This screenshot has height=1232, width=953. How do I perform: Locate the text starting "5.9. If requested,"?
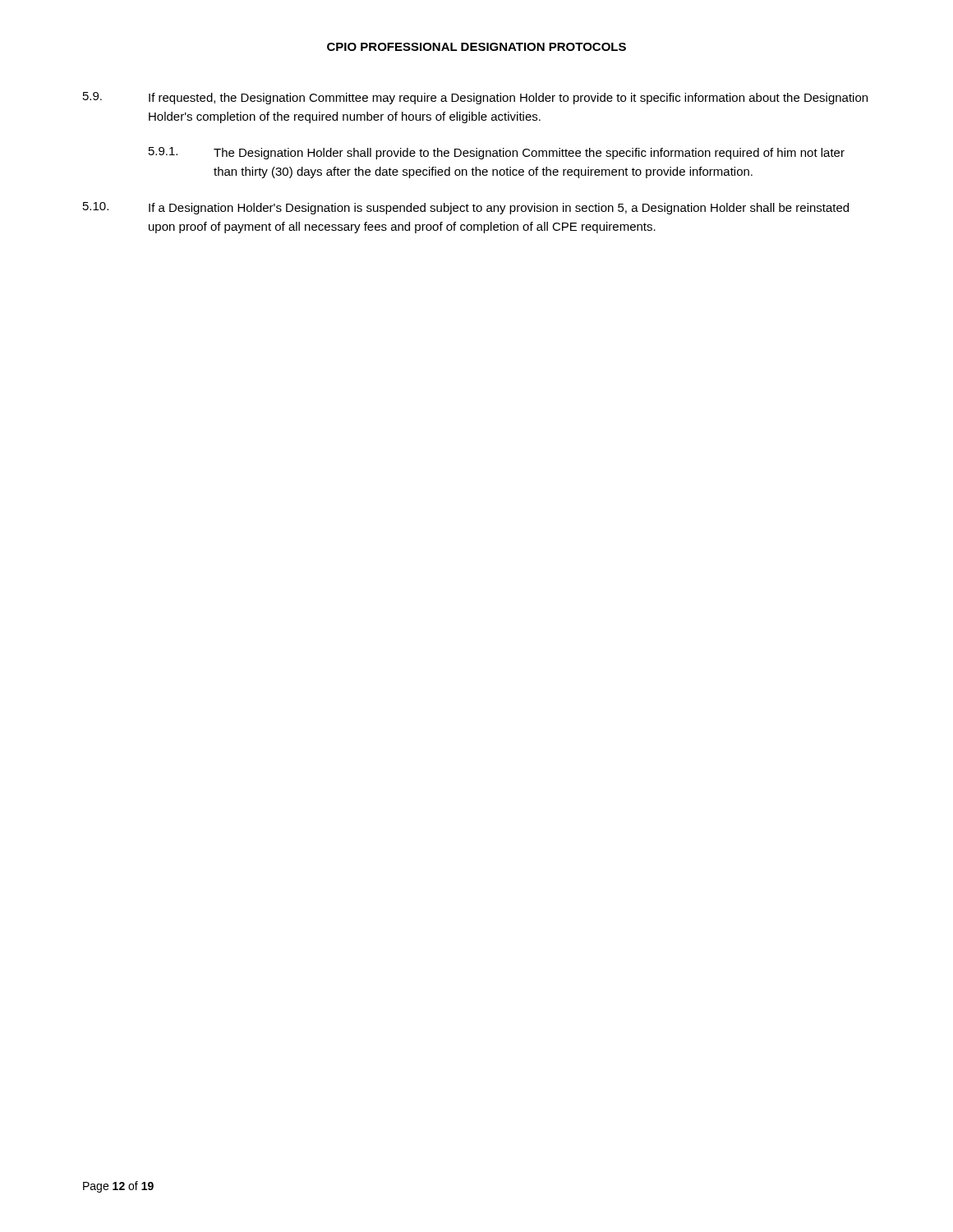coord(476,107)
